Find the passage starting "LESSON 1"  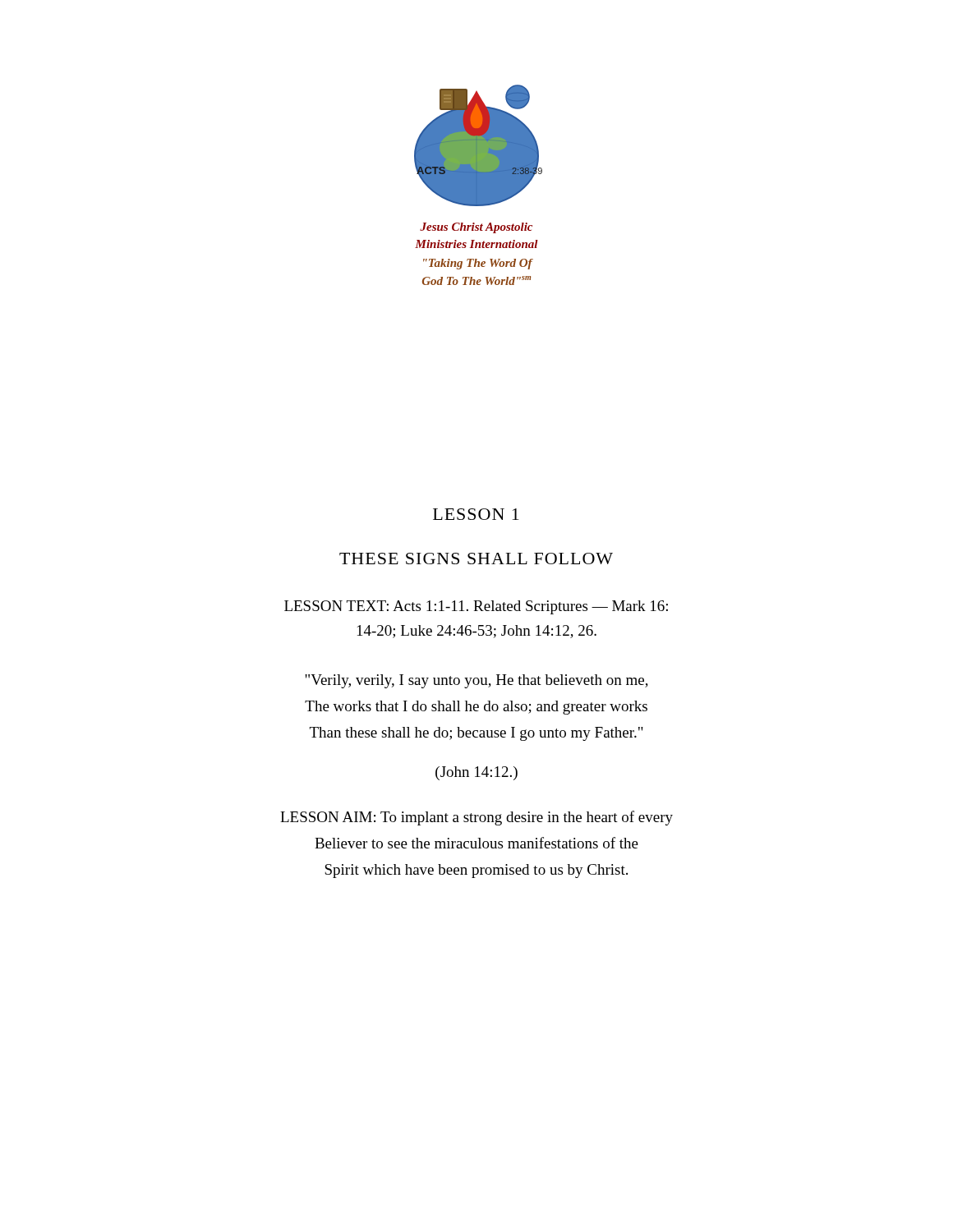476,514
